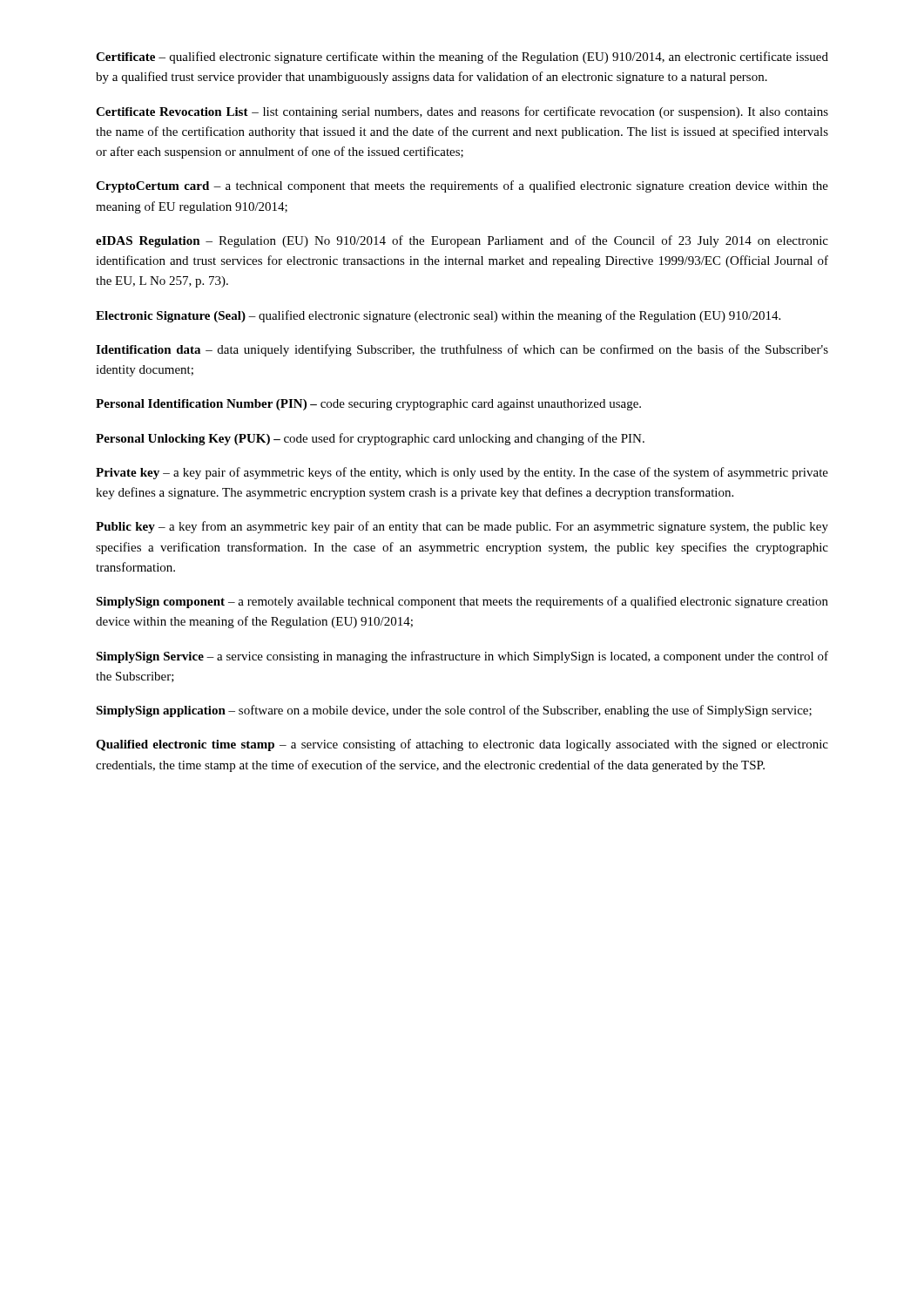Locate the text block that says "Certificate – qualified"
924x1307 pixels.
click(x=462, y=67)
